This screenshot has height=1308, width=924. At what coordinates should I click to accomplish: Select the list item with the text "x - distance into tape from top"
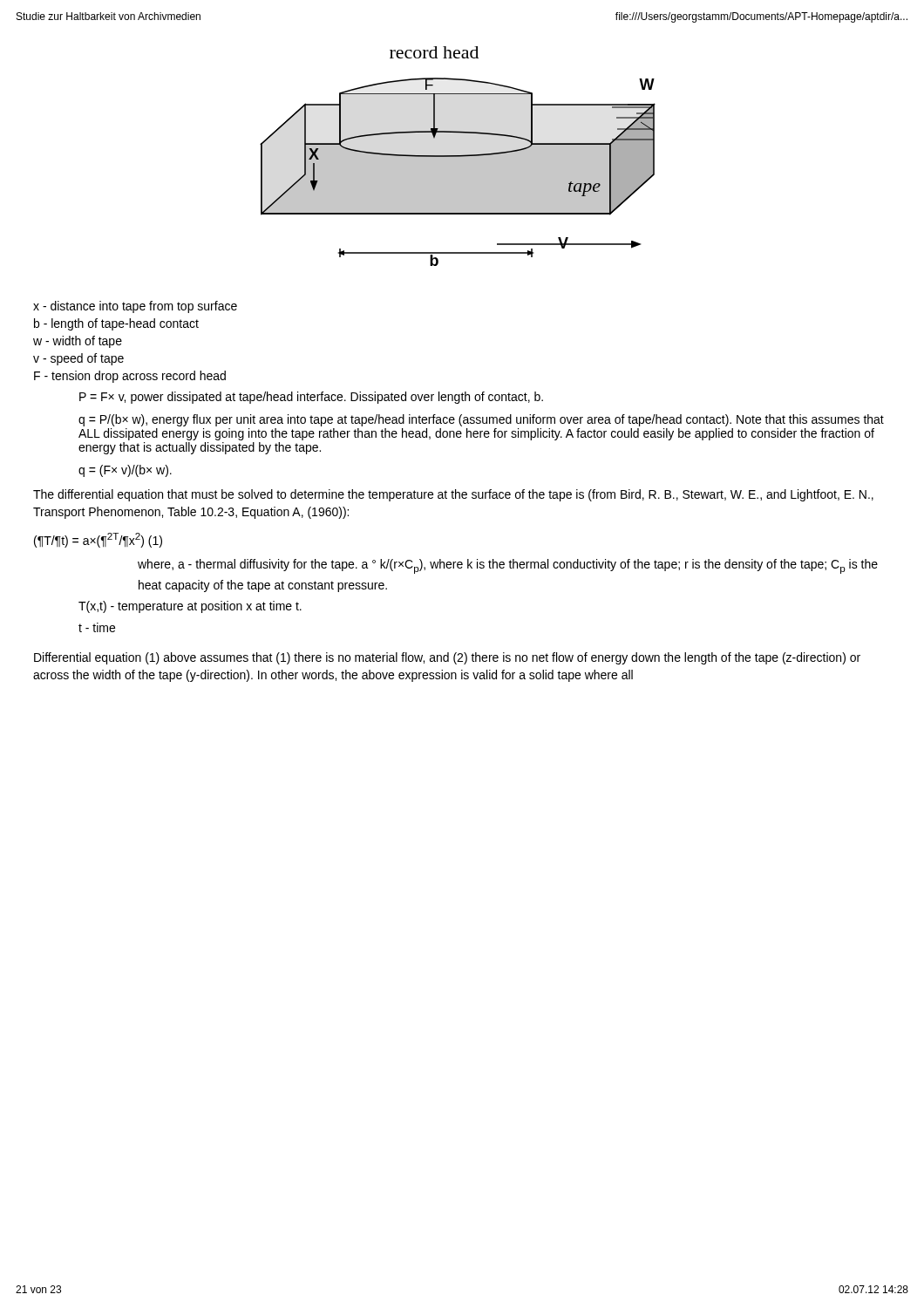click(x=135, y=306)
